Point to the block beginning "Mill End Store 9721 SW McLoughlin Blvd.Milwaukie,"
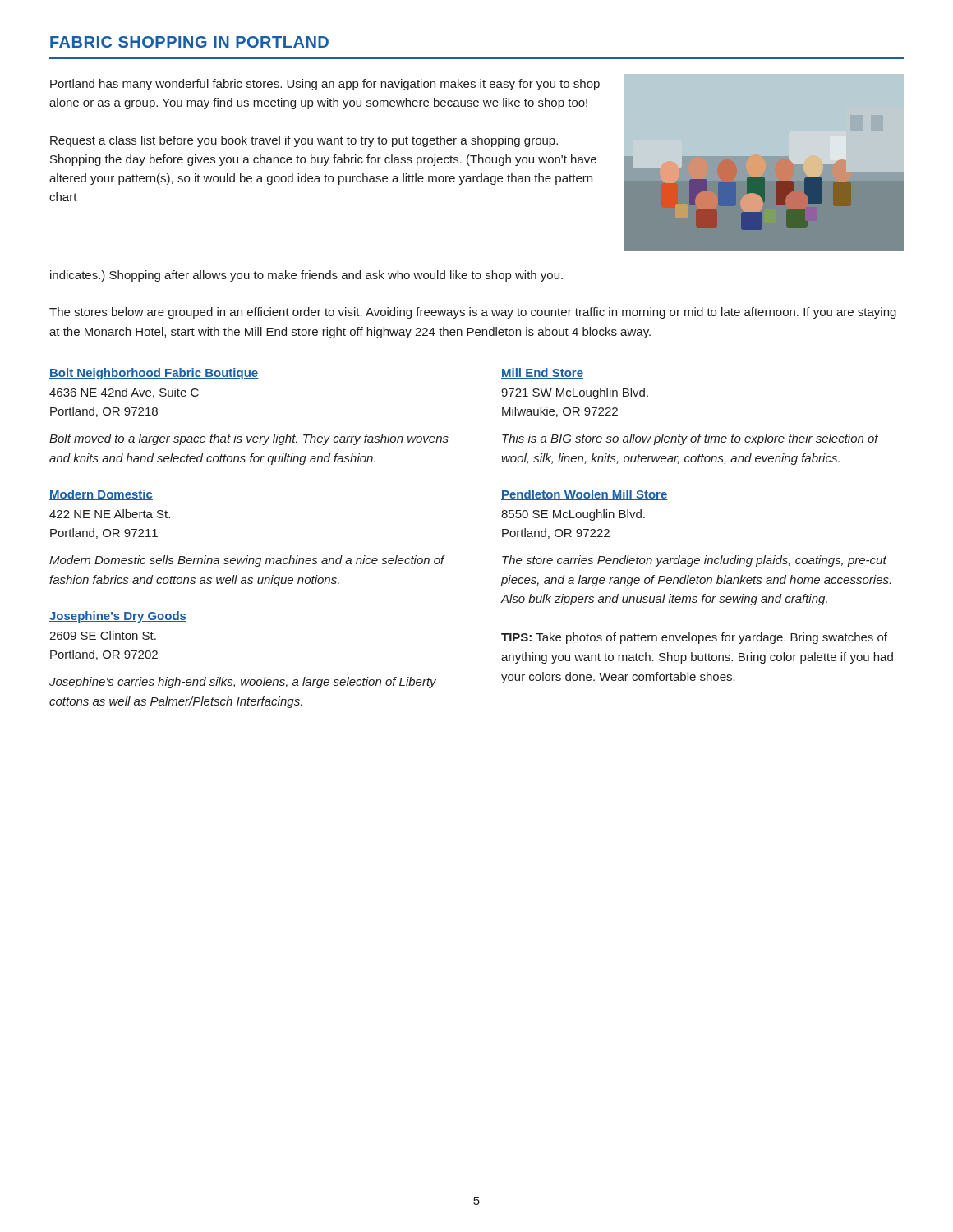The width and height of the screenshot is (953, 1232). point(542,373)
